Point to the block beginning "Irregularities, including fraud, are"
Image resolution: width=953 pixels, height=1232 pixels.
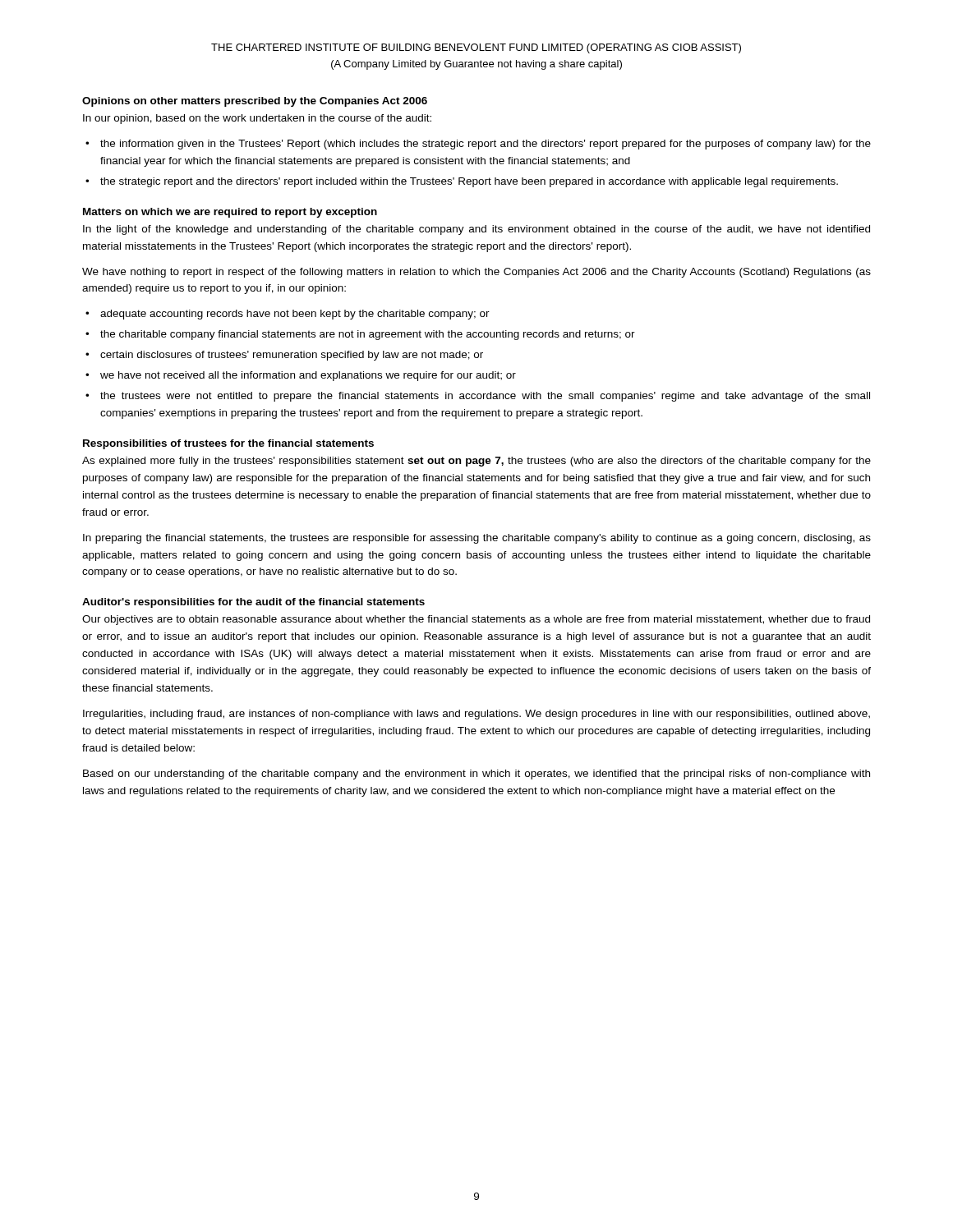476,731
